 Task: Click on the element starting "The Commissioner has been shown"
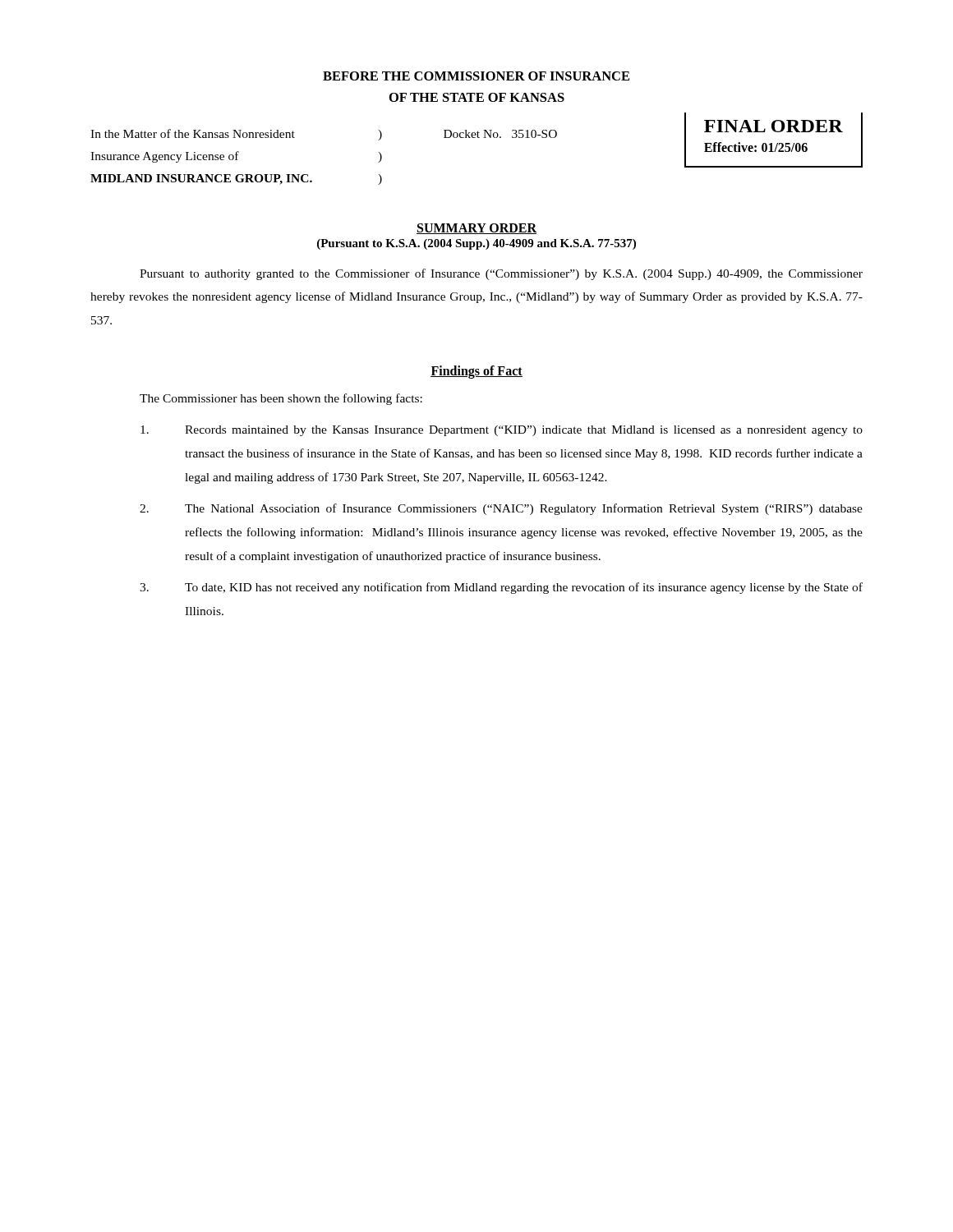pyautogui.click(x=281, y=398)
